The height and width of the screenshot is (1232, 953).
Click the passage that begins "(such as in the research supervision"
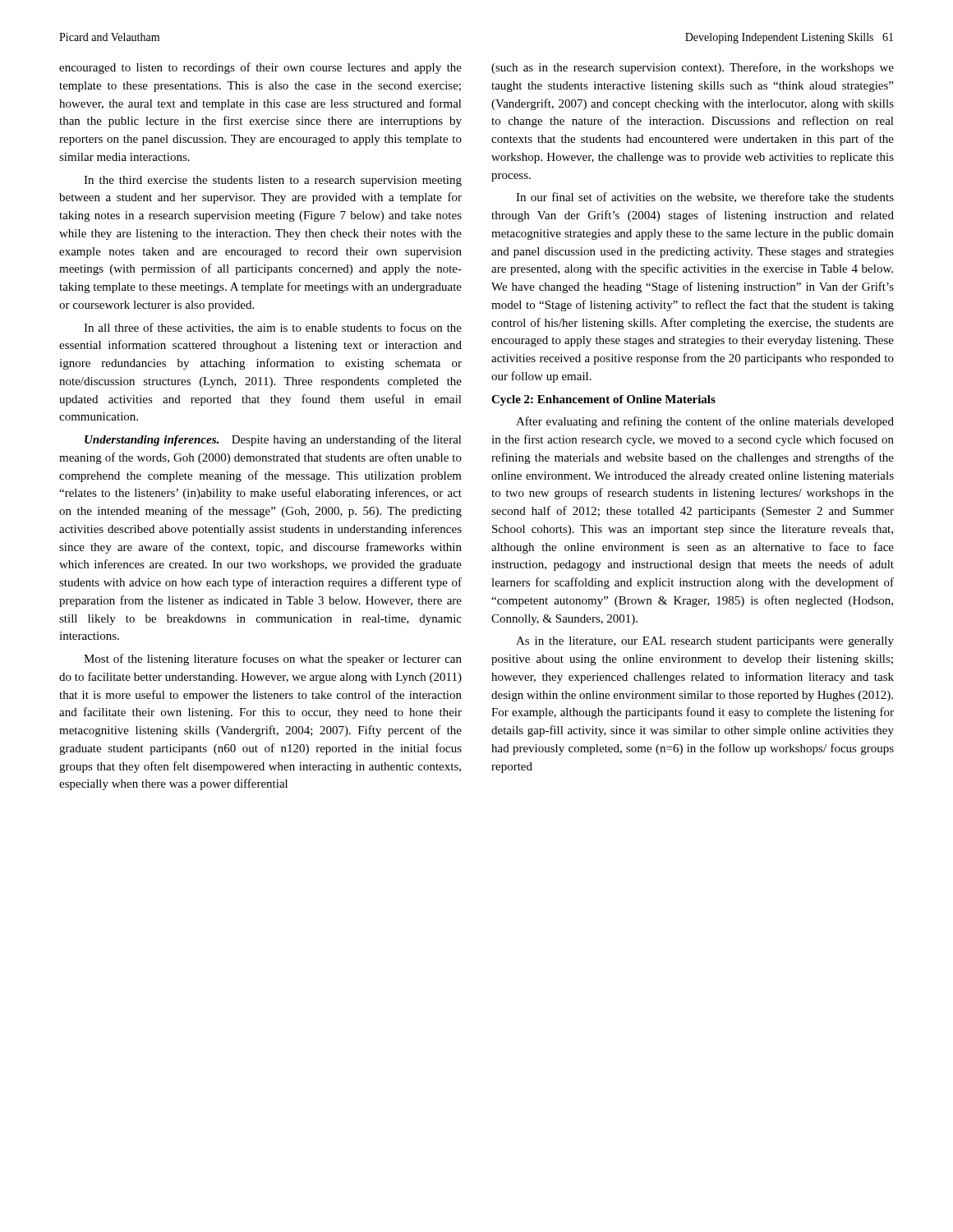(x=693, y=121)
